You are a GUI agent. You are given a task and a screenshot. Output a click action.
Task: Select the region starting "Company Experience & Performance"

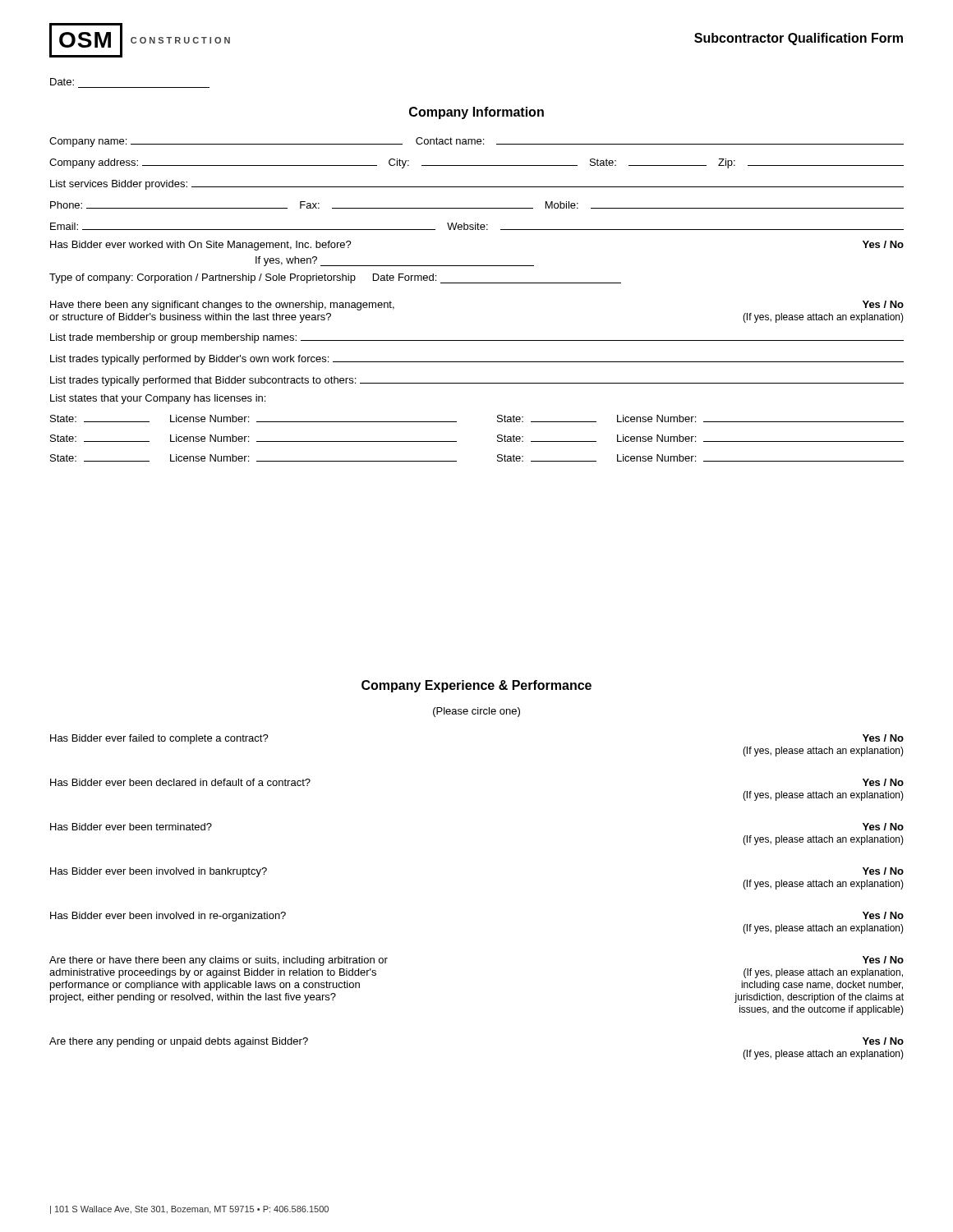tap(476, 685)
